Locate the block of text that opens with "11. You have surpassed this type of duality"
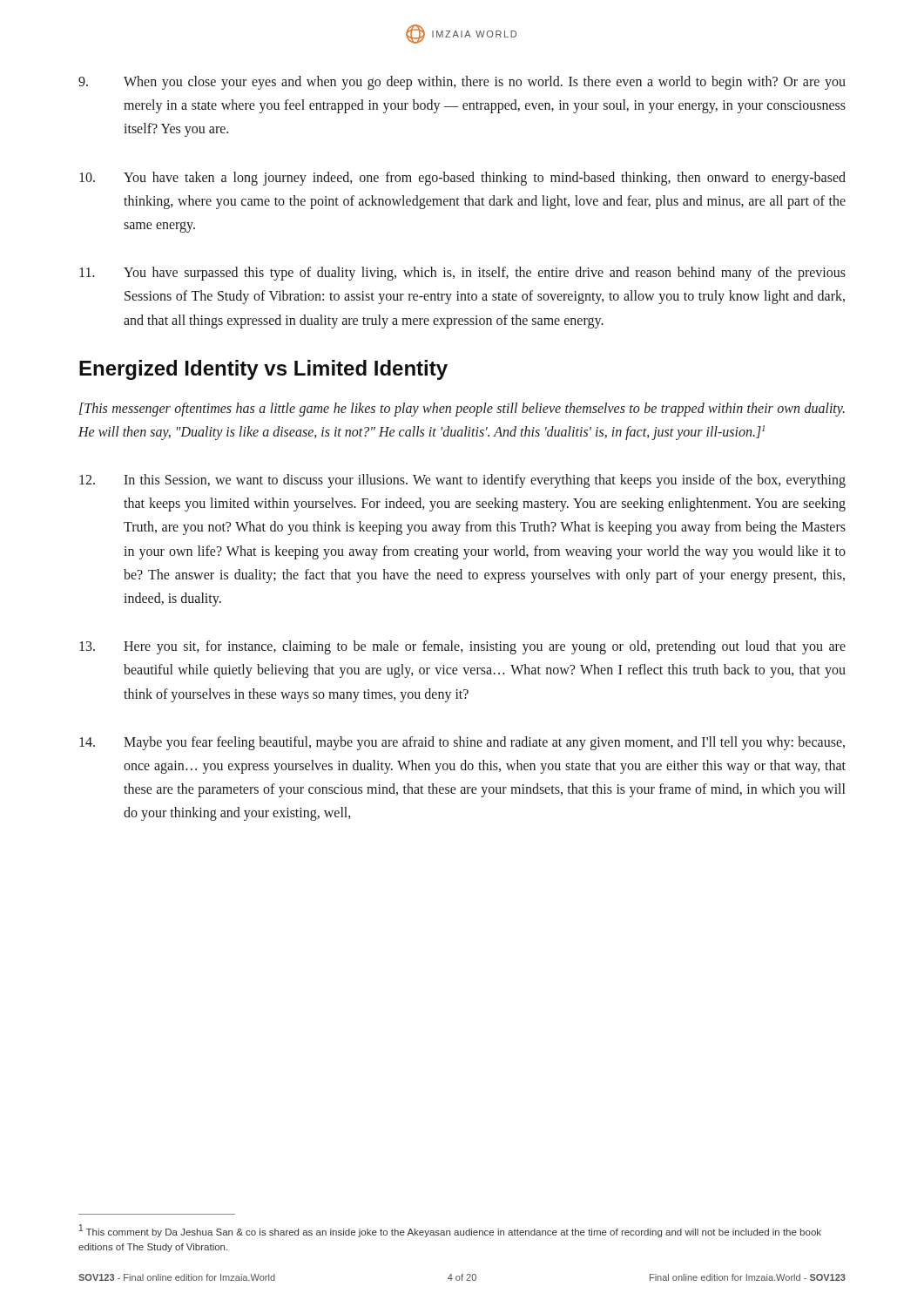 (x=462, y=296)
